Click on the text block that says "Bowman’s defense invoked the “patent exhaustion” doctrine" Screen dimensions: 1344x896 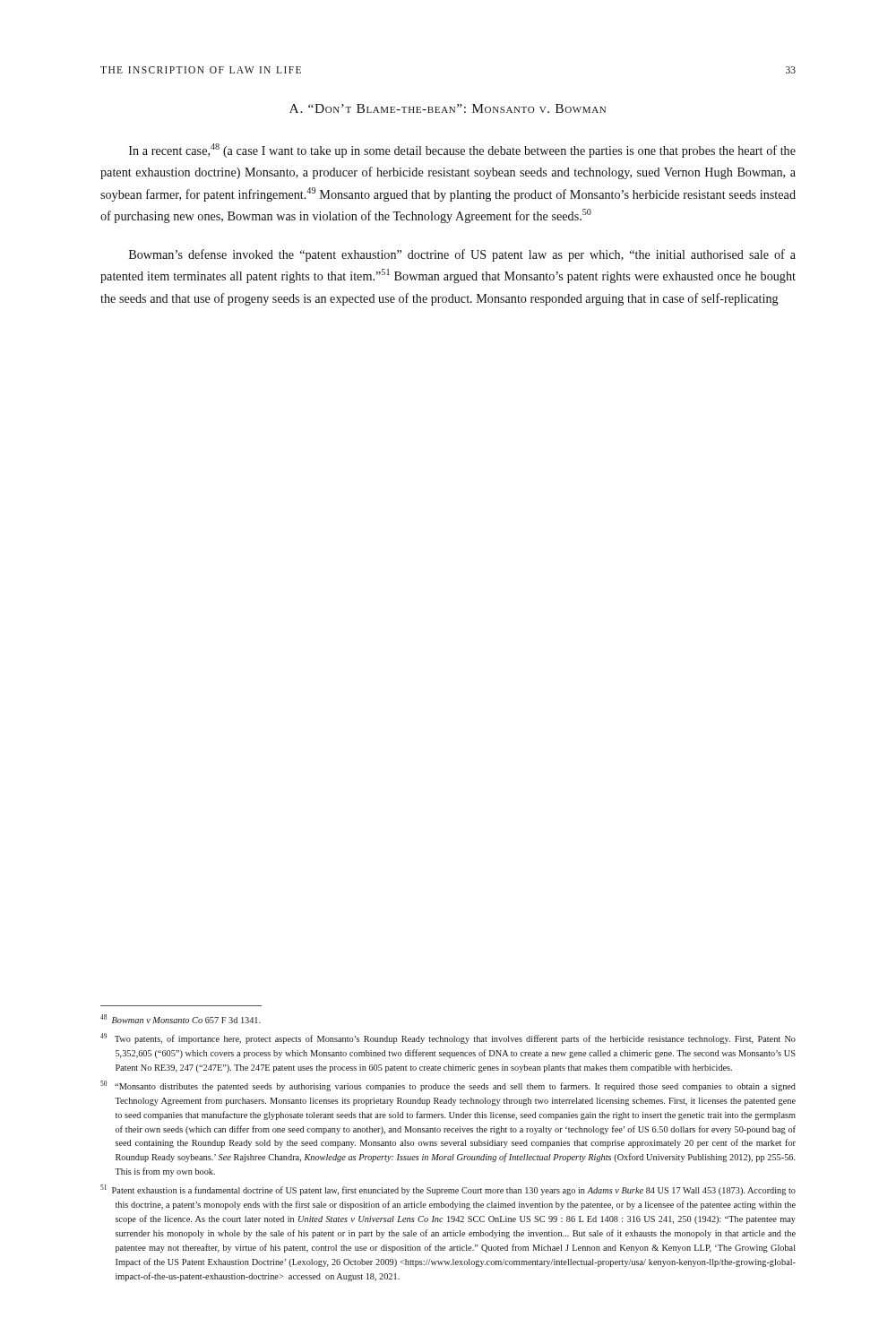(448, 276)
